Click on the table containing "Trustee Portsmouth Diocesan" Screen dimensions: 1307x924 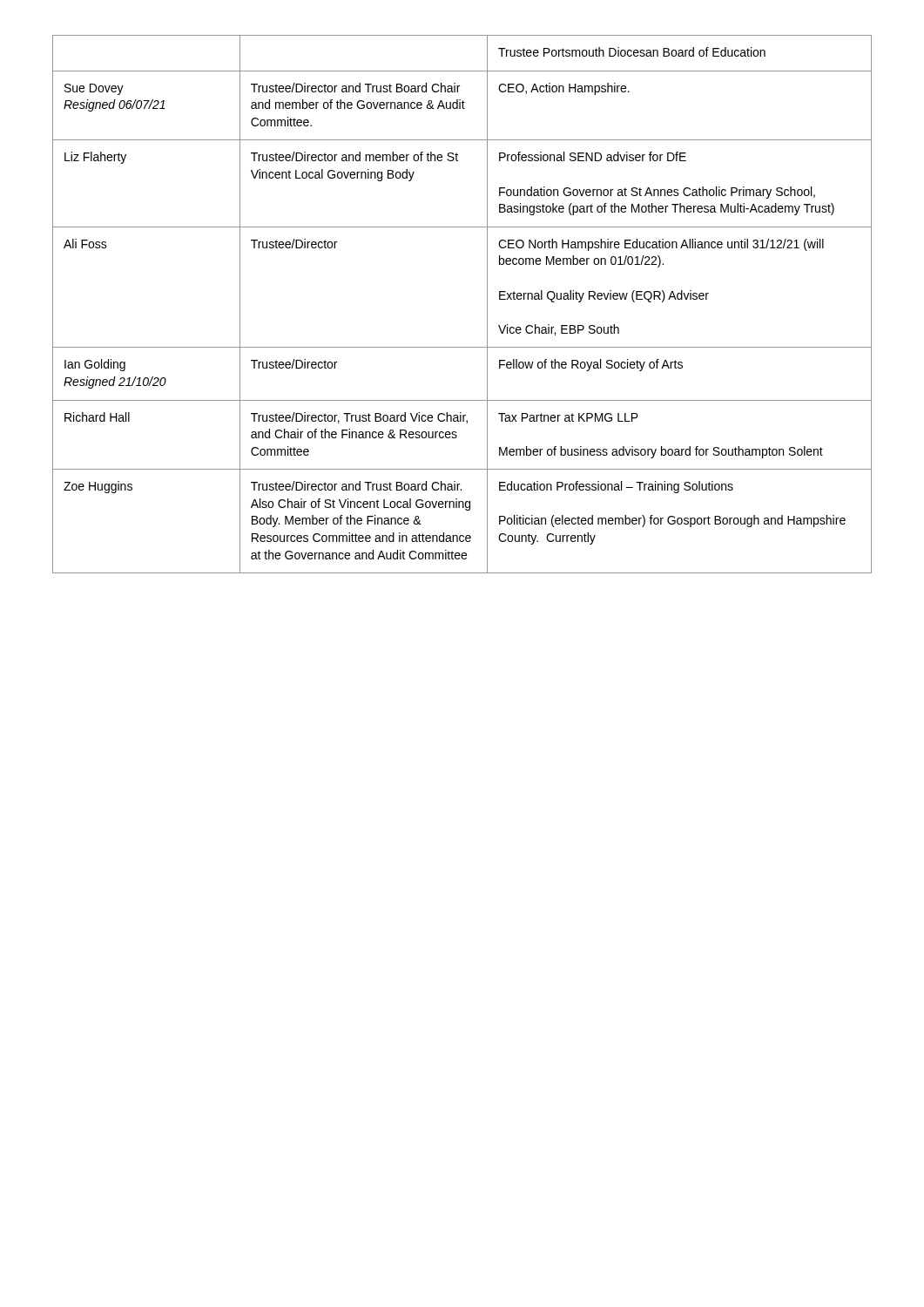click(462, 304)
